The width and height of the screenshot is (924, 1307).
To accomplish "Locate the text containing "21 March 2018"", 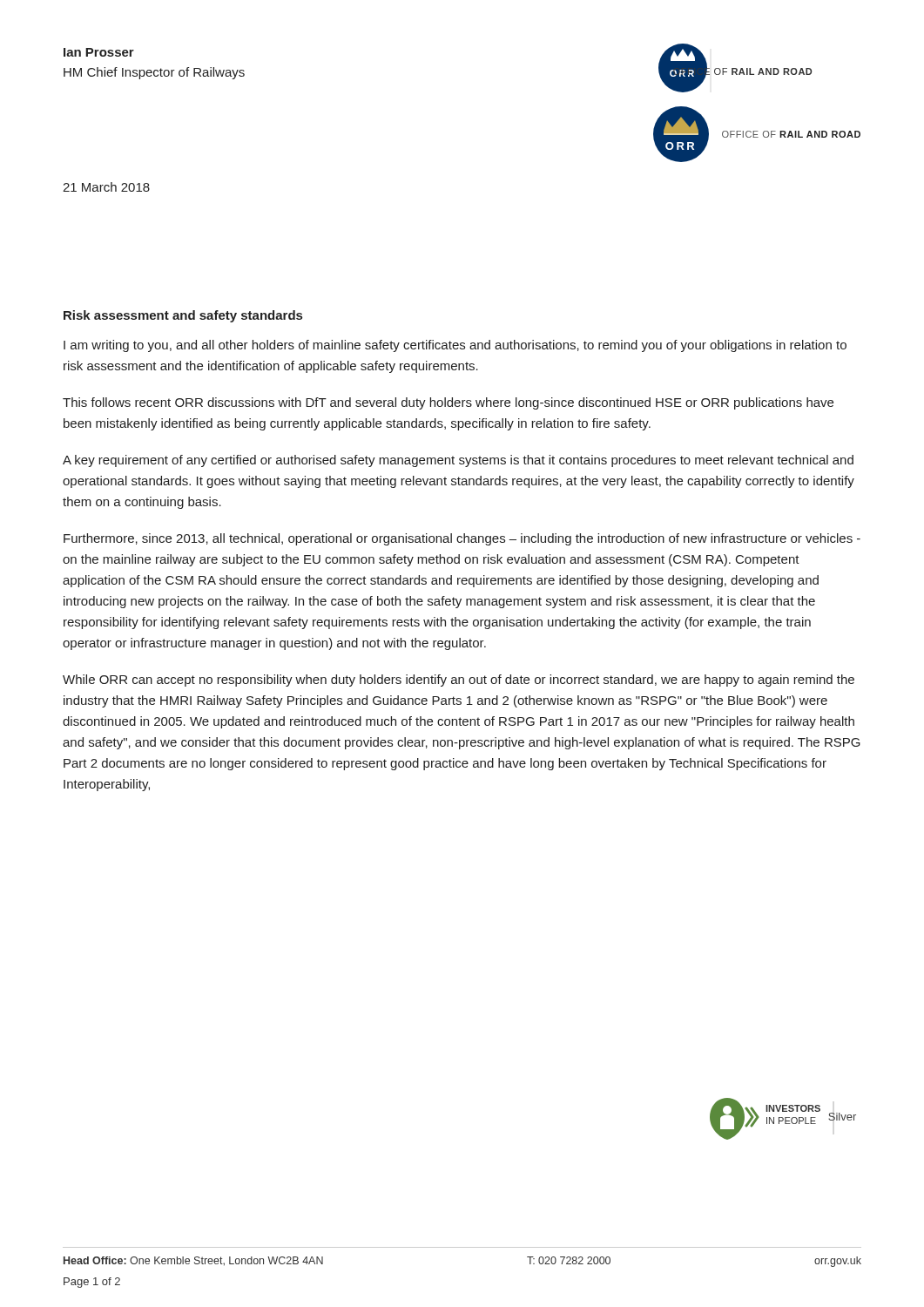I will point(106,187).
